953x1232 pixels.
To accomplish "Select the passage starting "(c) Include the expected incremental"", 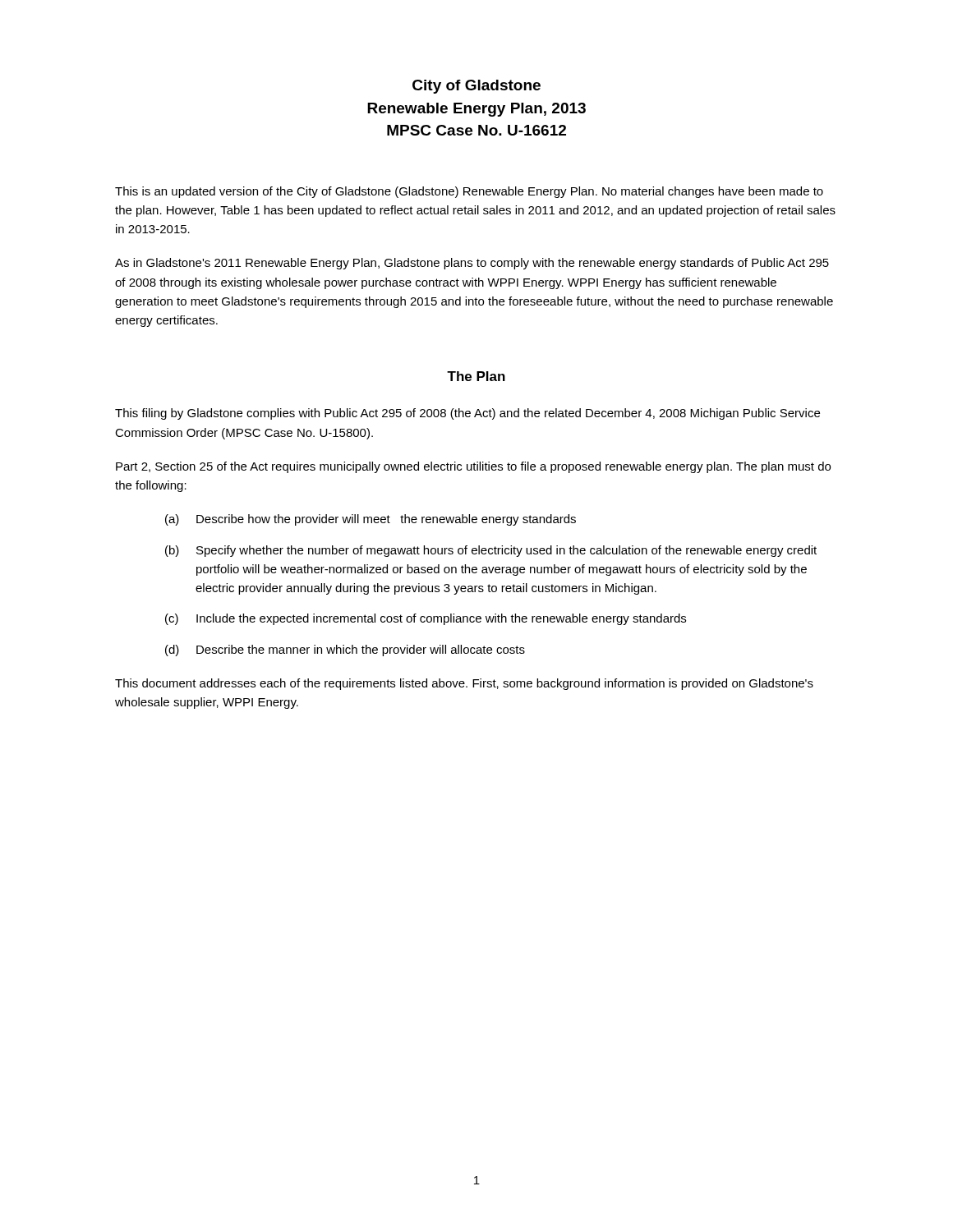I will click(501, 619).
